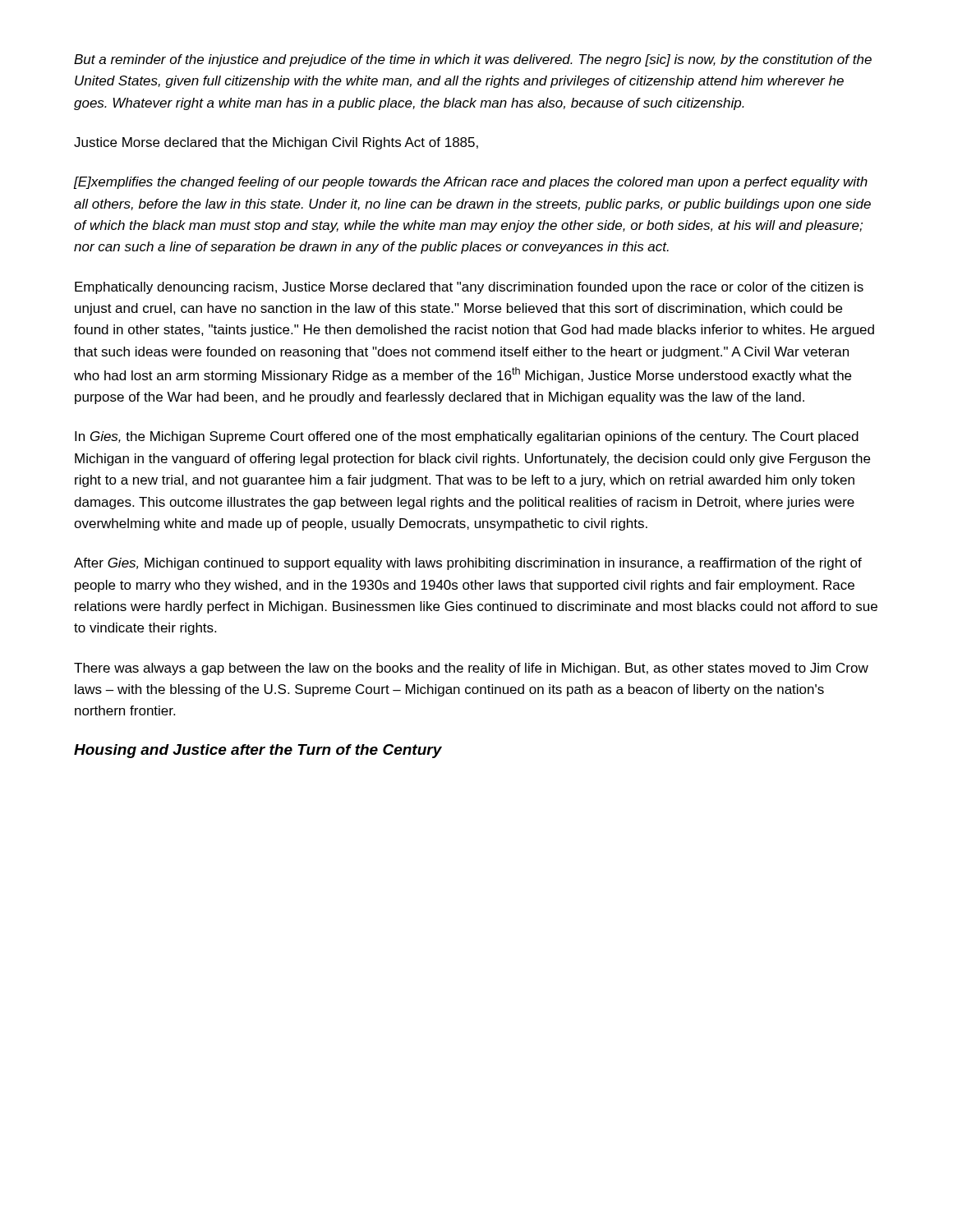The image size is (953, 1232).
Task: Navigate to the text starting "After Gies, Michigan continued to support"
Action: [x=476, y=596]
